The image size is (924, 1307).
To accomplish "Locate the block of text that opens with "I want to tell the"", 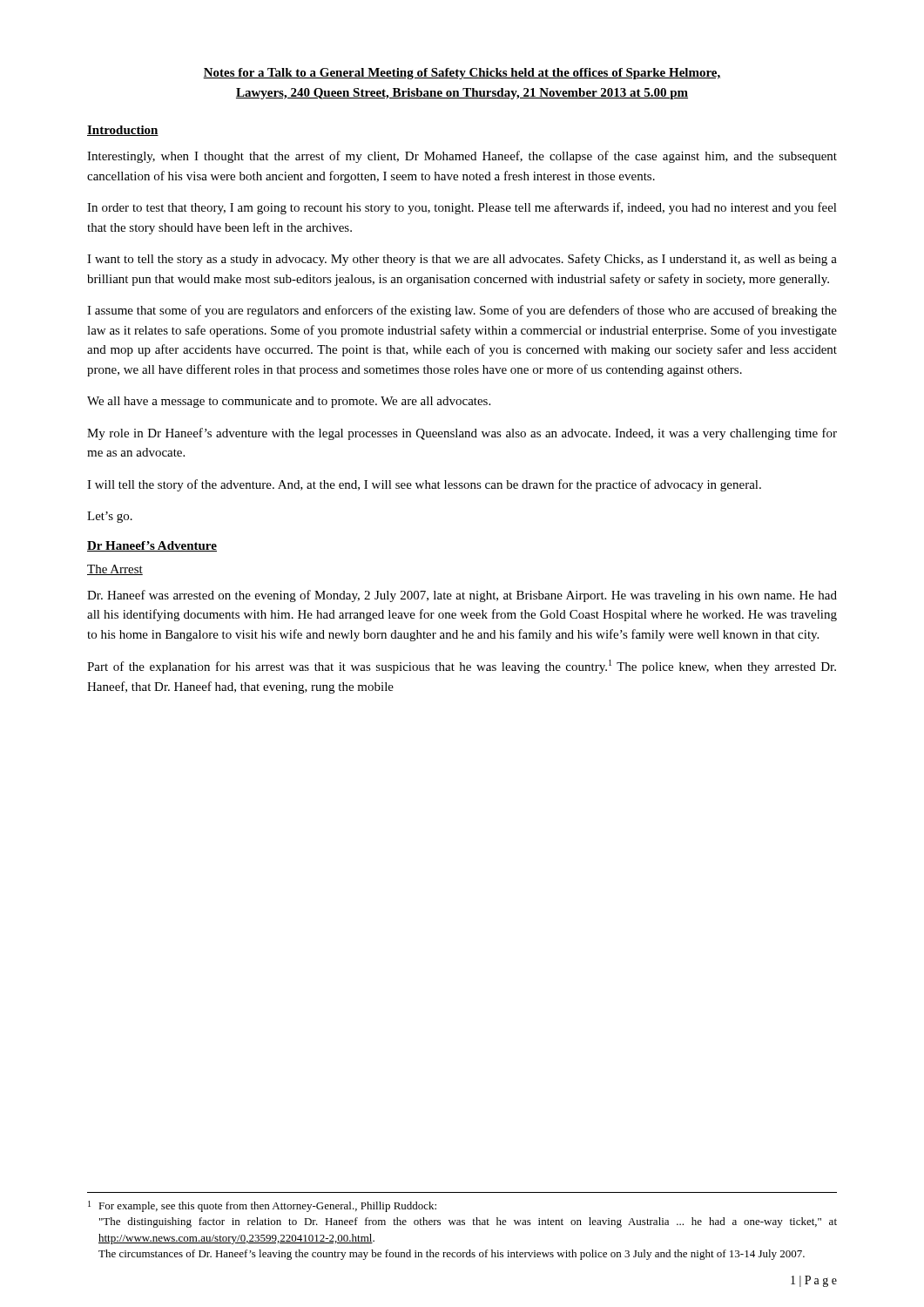I will click(462, 269).
